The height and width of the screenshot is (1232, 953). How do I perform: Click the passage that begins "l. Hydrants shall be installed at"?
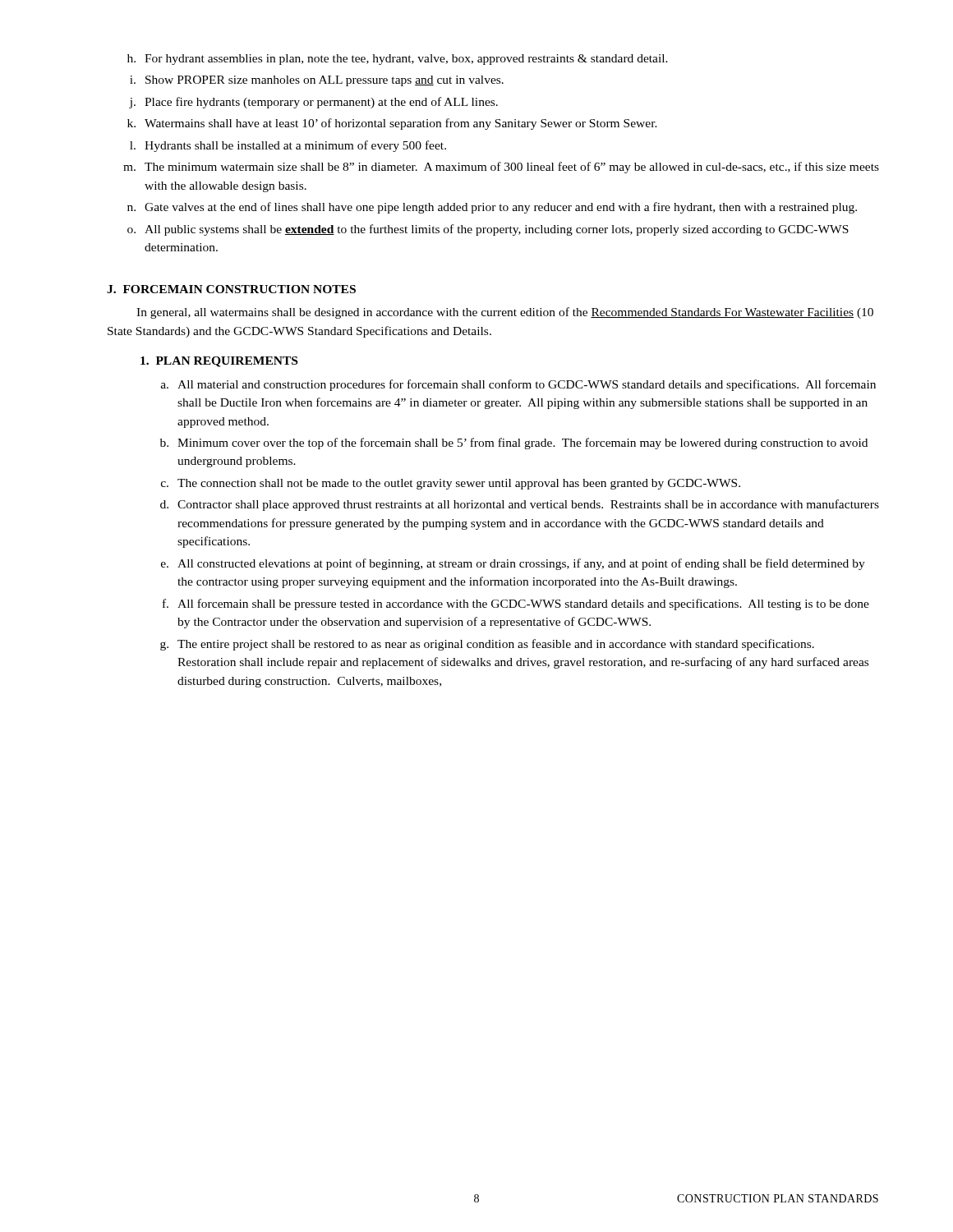pos(288,146)
